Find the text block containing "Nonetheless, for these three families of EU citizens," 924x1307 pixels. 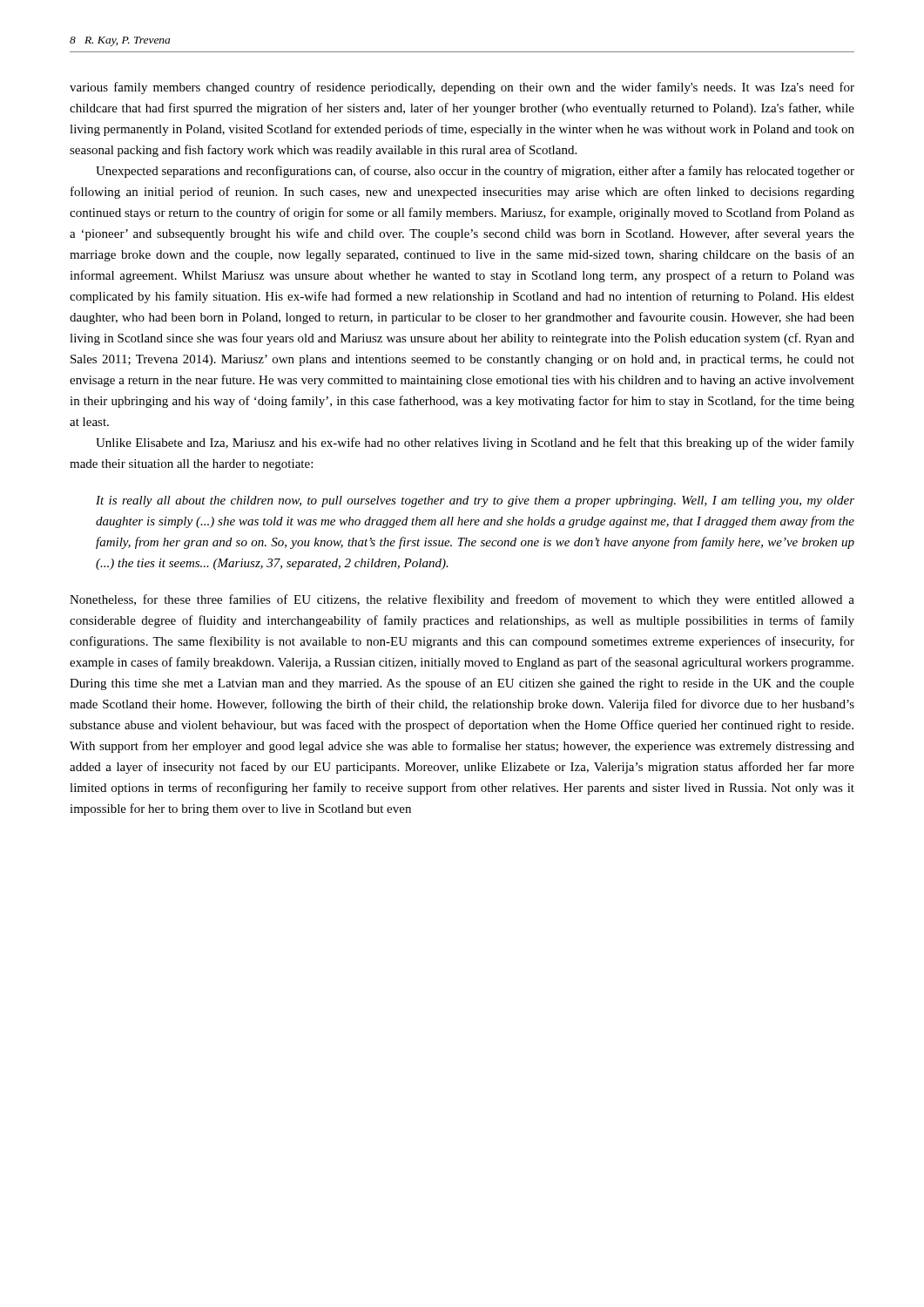(462, 704)
